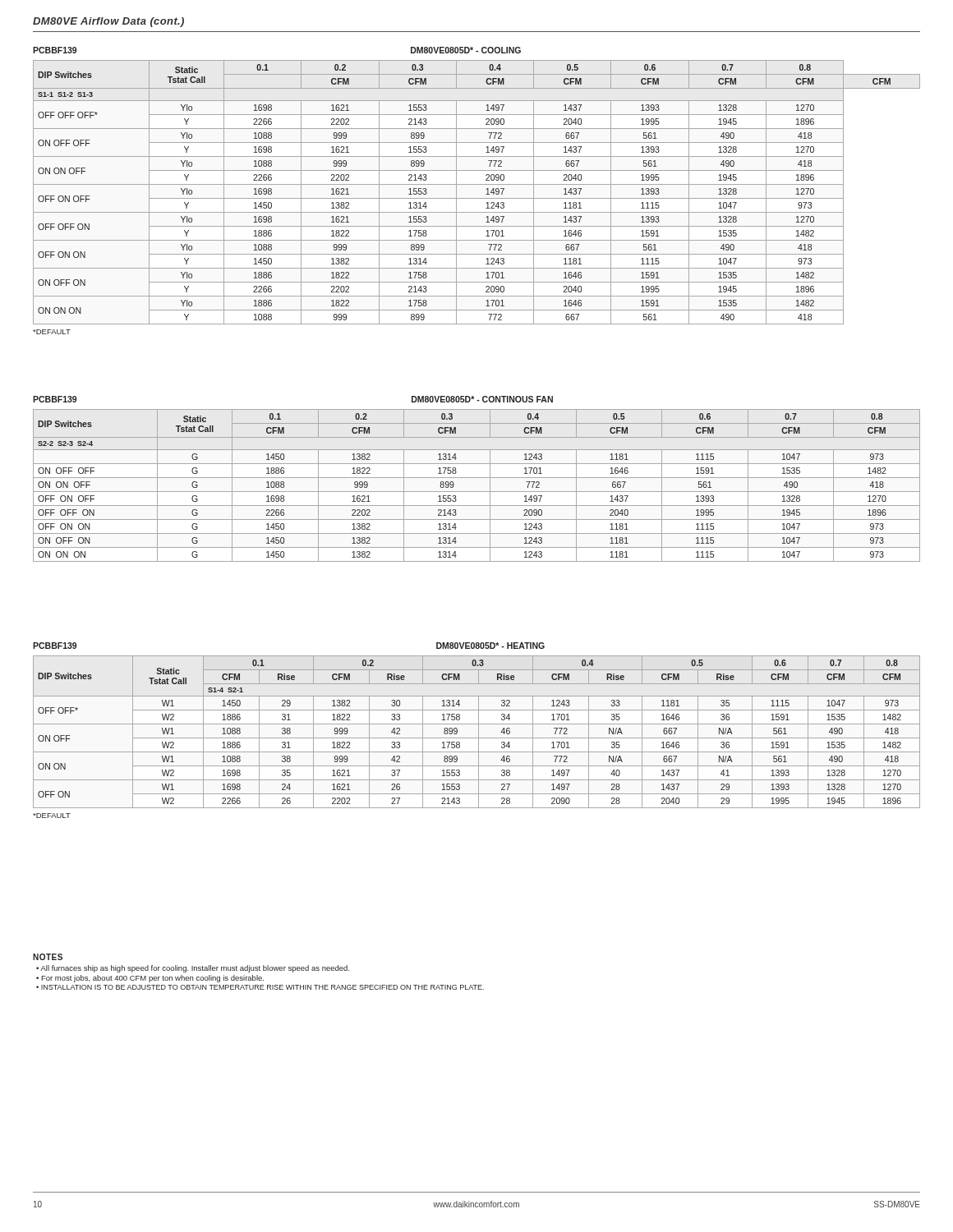953x1232 pixels.
Task: Select the text block starting "DM80VE0805D* - HEATING"
Action: coord(490,646)
